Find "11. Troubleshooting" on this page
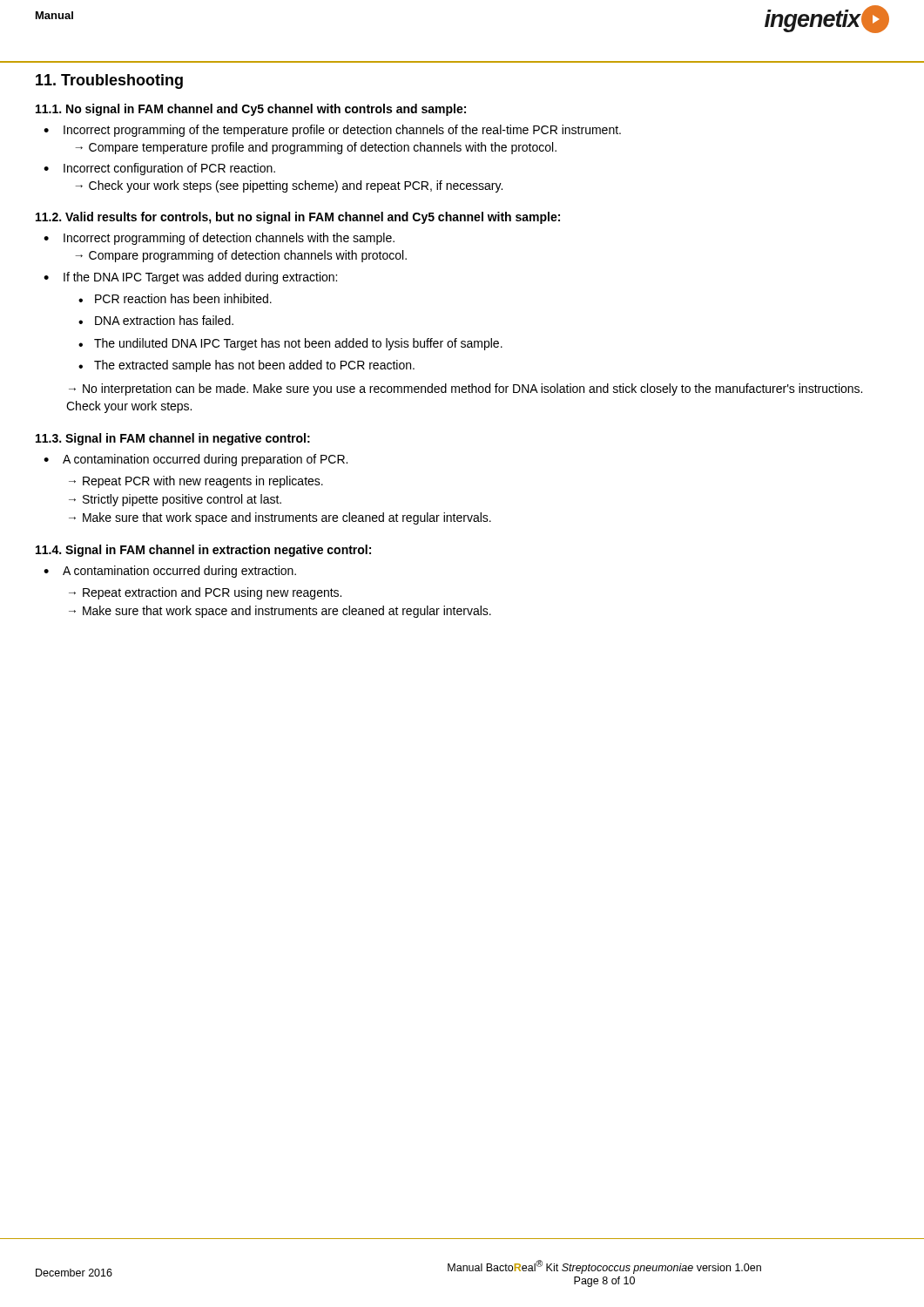The image size is (924, 1307). 109,80
